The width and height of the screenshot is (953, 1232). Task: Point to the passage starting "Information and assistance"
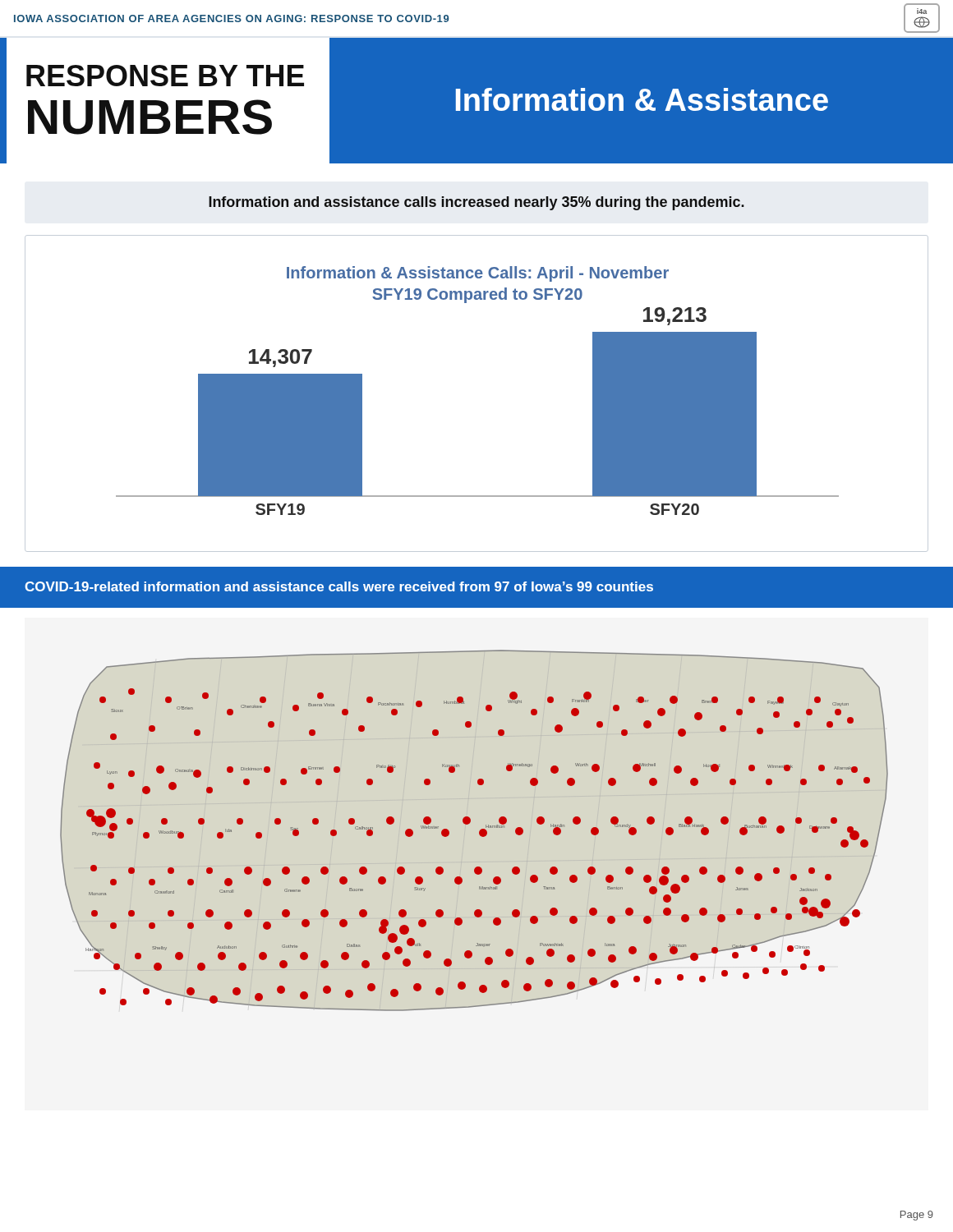coord(476,203)
